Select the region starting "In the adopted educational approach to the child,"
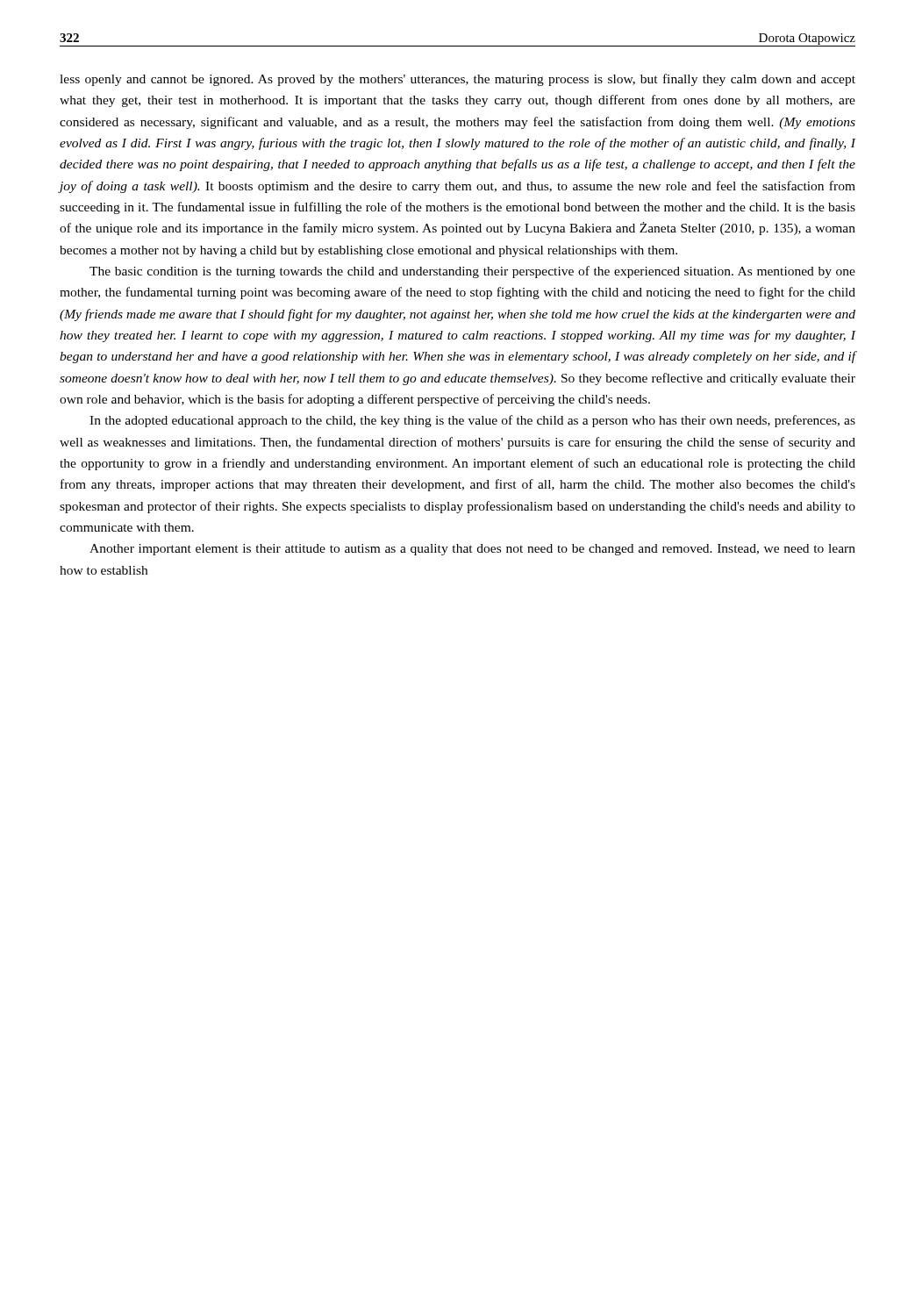The height and width of the screenshot is (1316, 915). (x=458, y=474)
